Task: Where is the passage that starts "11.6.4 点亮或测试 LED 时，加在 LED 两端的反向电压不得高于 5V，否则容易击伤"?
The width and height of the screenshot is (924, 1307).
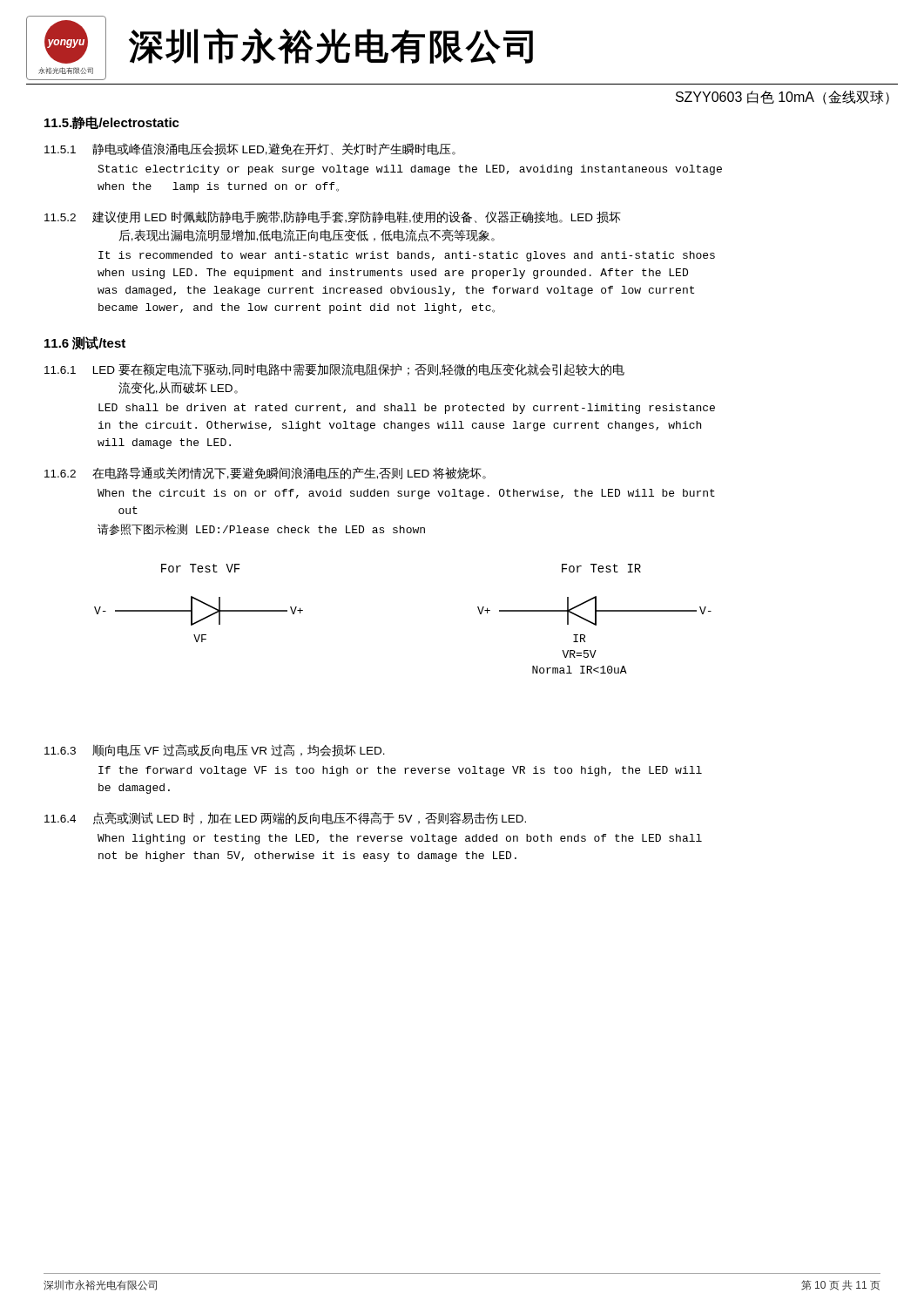Action: [x=462, y=837]
